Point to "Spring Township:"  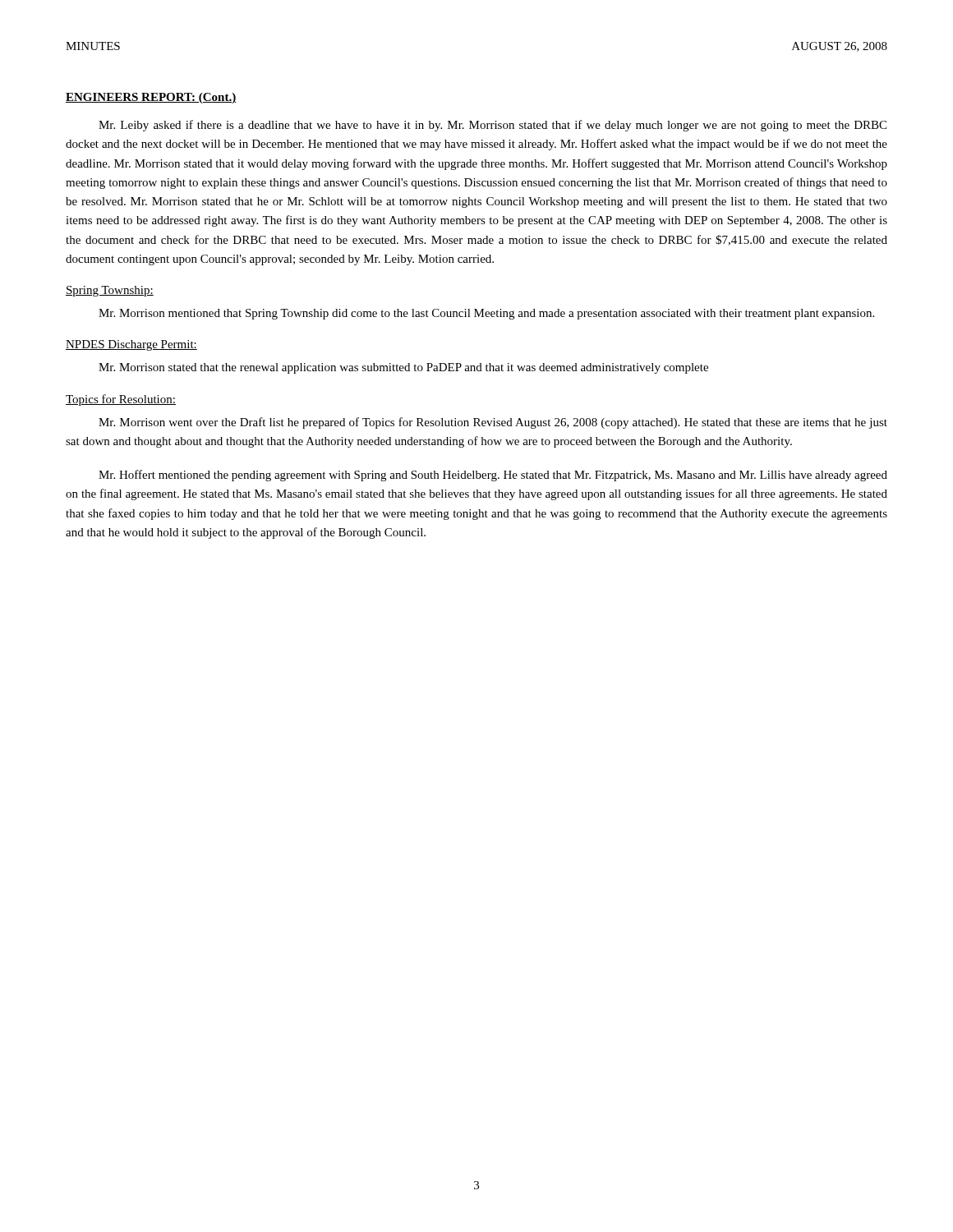pos(110,290)
